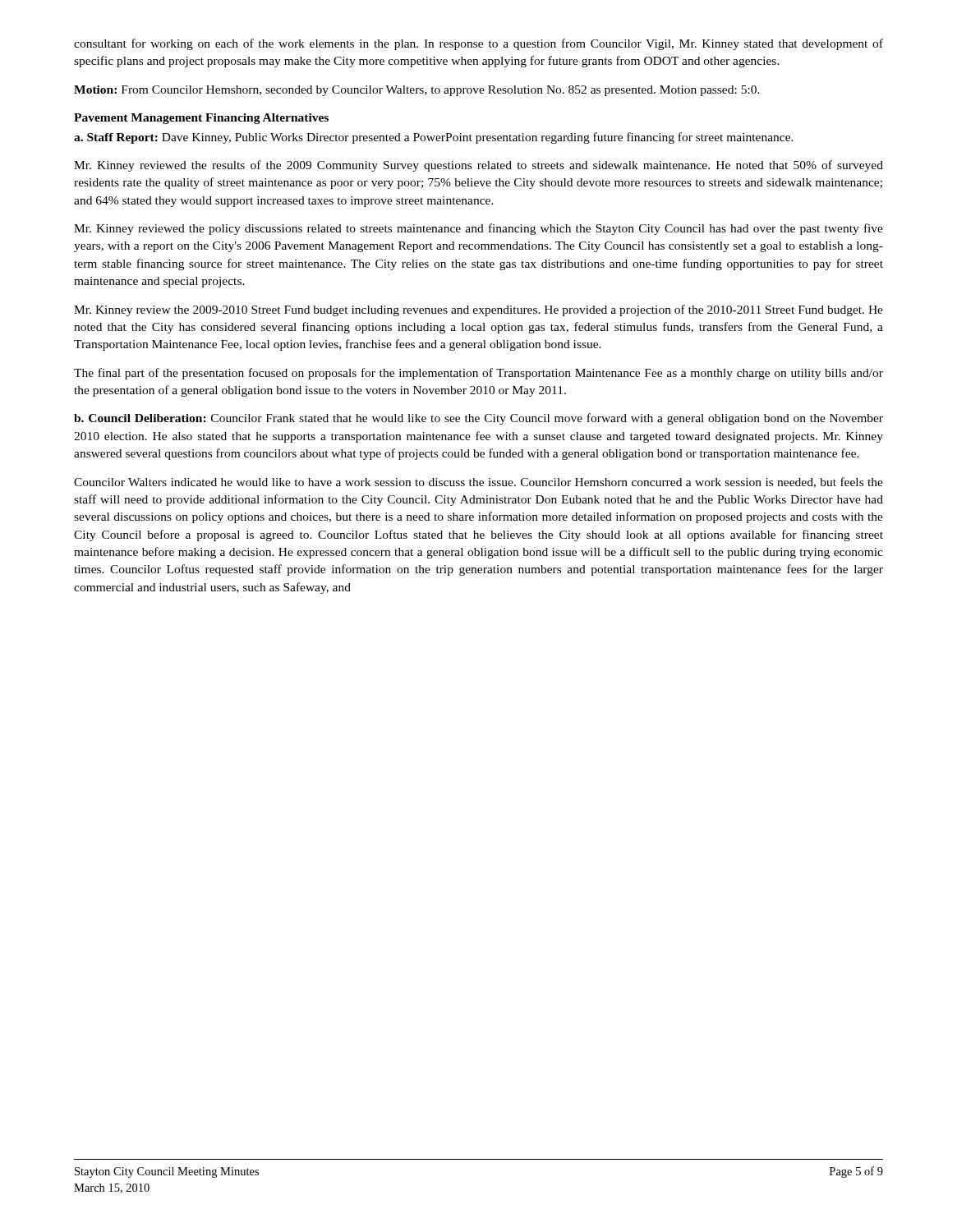Locate the block of text that opens with "Councilor Walters indicated he"

[x=478, y=534]
